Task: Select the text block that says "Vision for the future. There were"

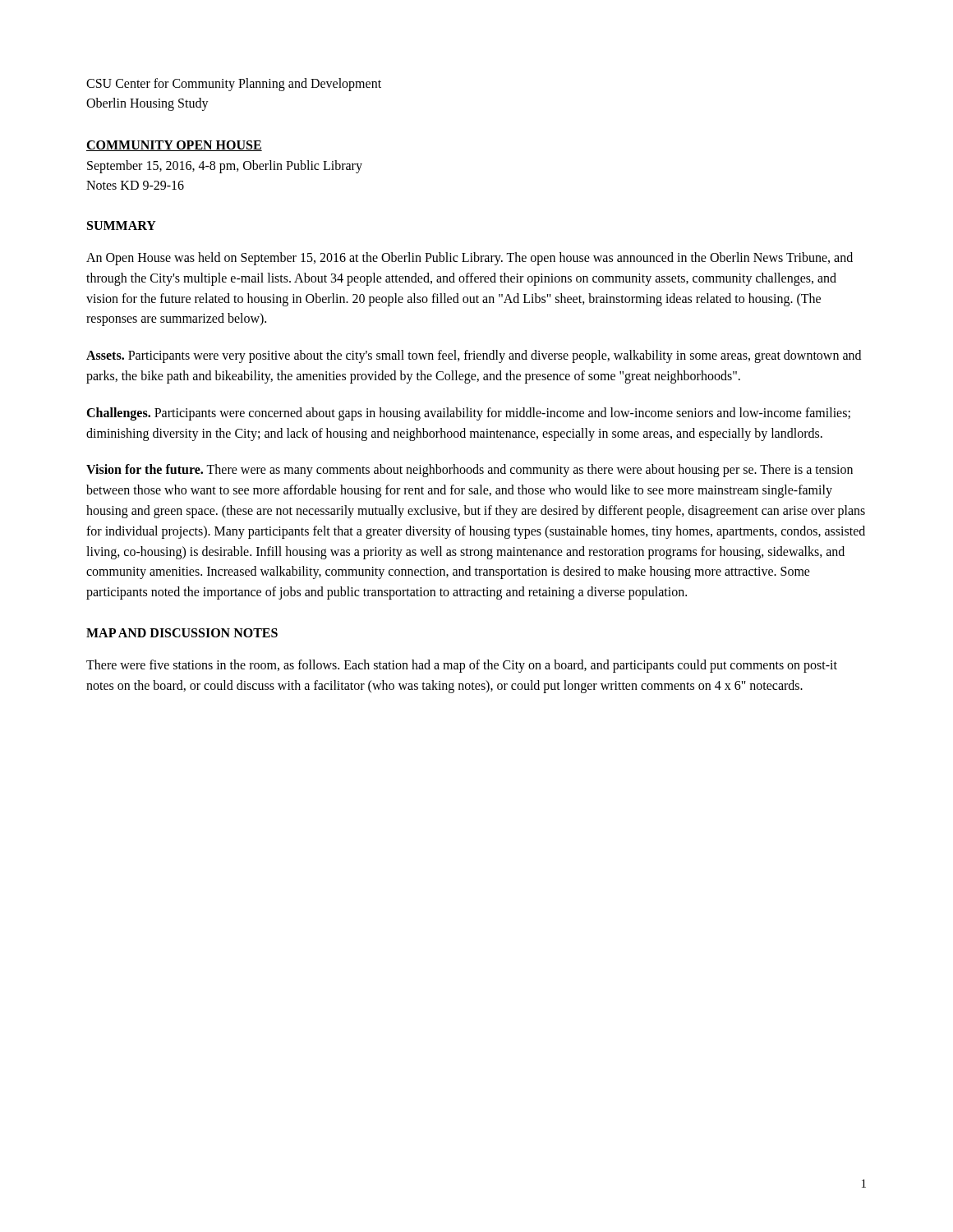Action: pos(476,531)
